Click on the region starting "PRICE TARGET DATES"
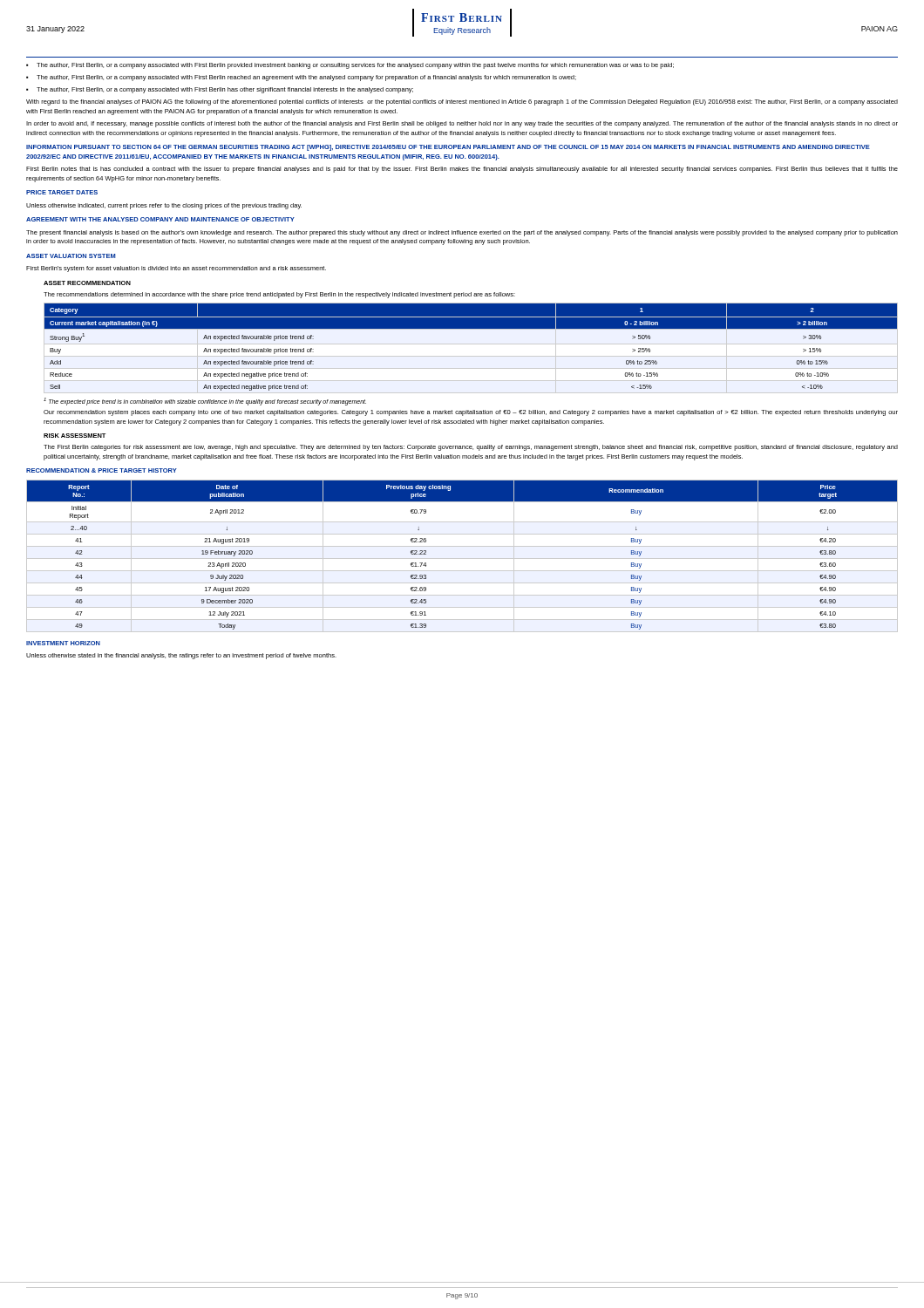924x1308 pixels. [62, 193]
